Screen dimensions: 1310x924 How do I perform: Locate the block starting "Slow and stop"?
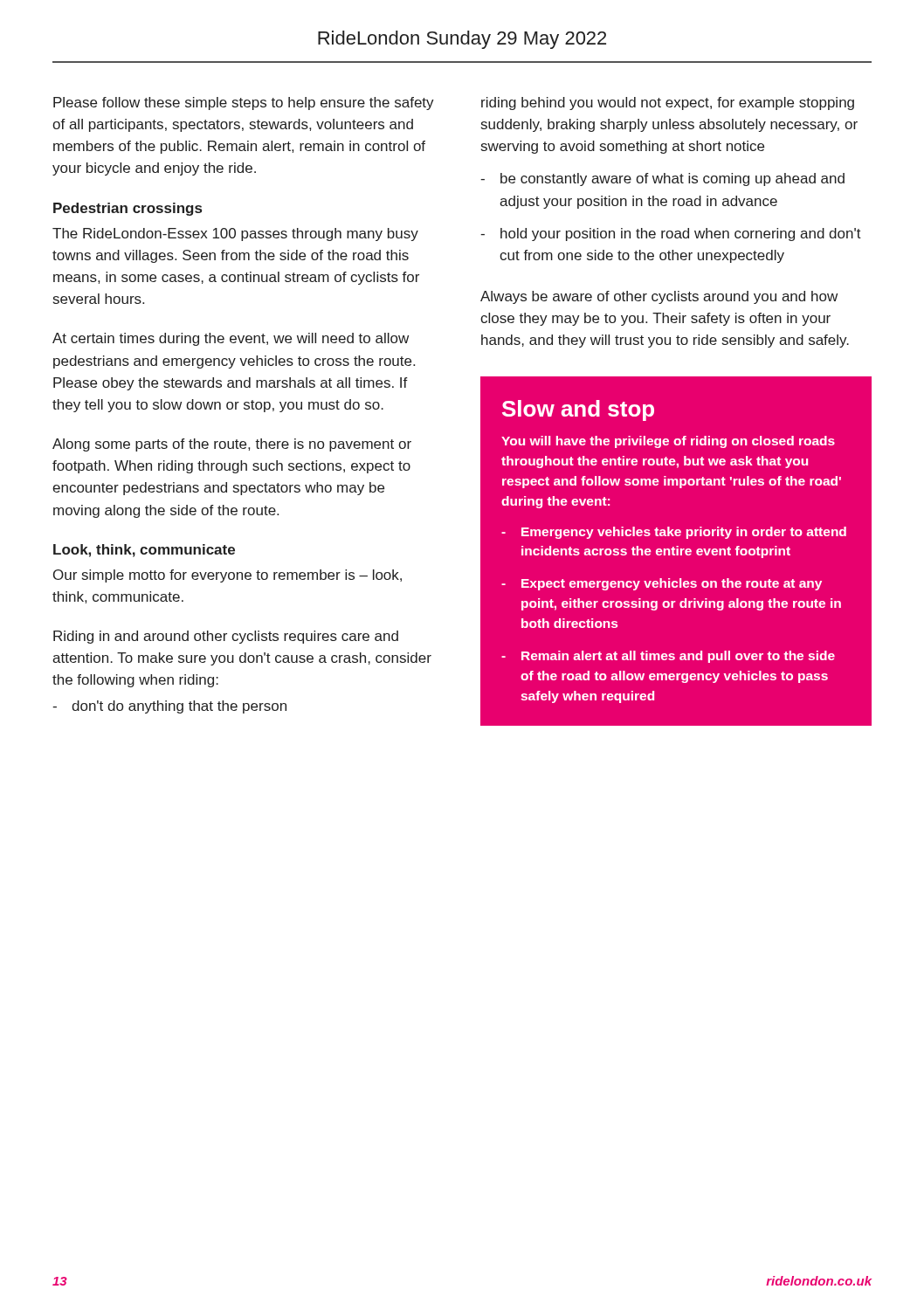[x=578, y=408]
